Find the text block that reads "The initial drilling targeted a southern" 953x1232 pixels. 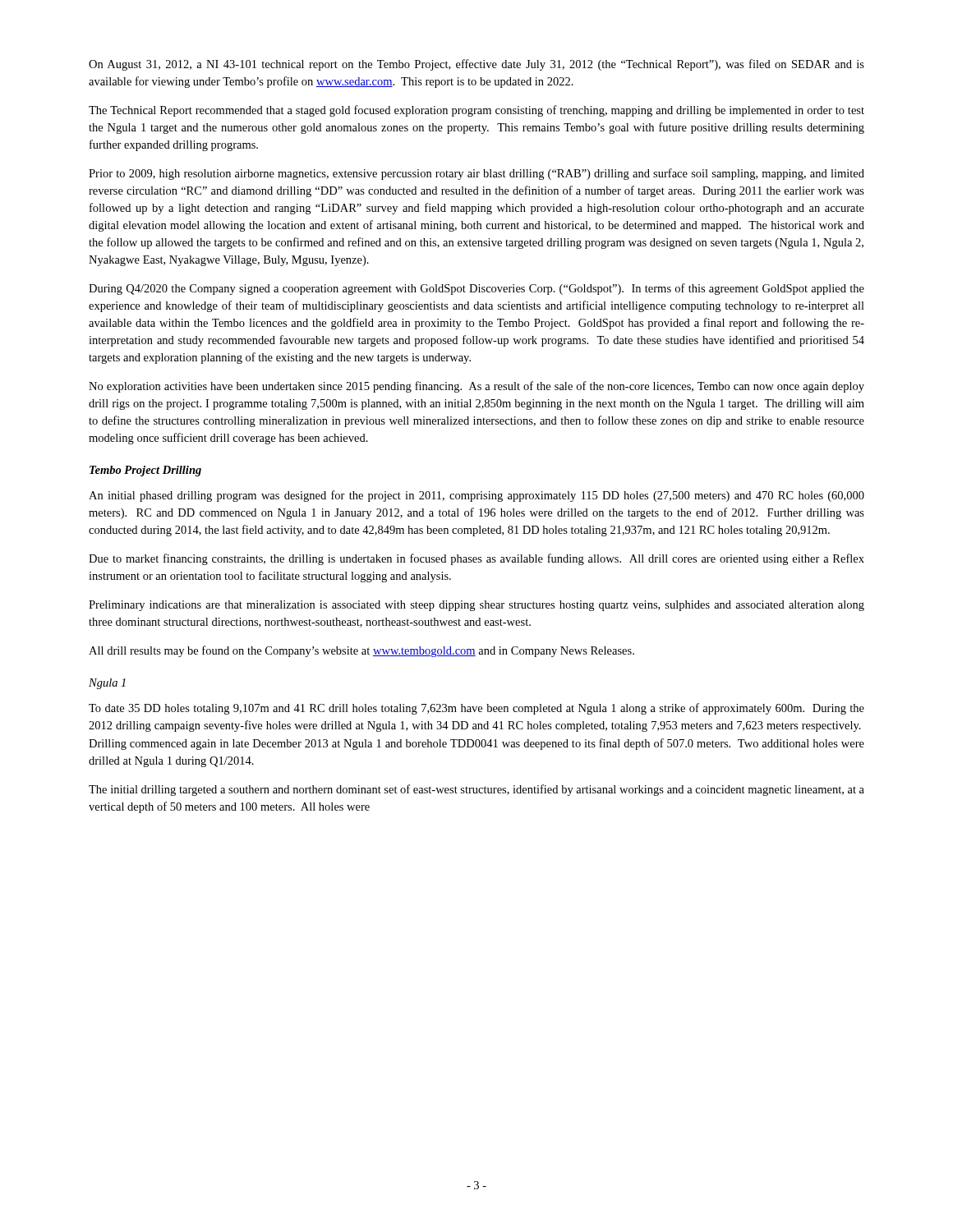476,798
